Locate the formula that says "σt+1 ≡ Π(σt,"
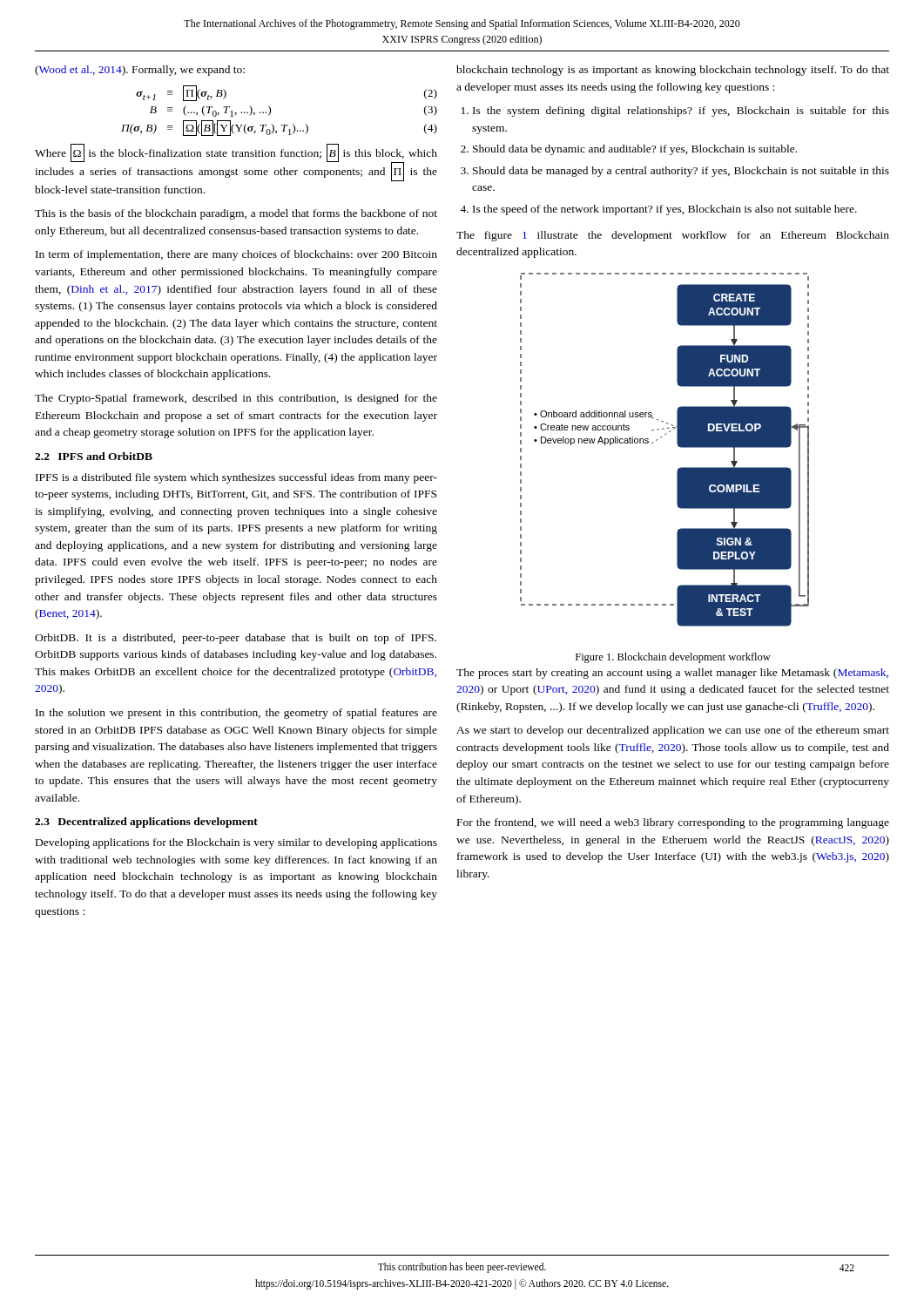This screenshot has height=1307, width=924. [236, 111]
